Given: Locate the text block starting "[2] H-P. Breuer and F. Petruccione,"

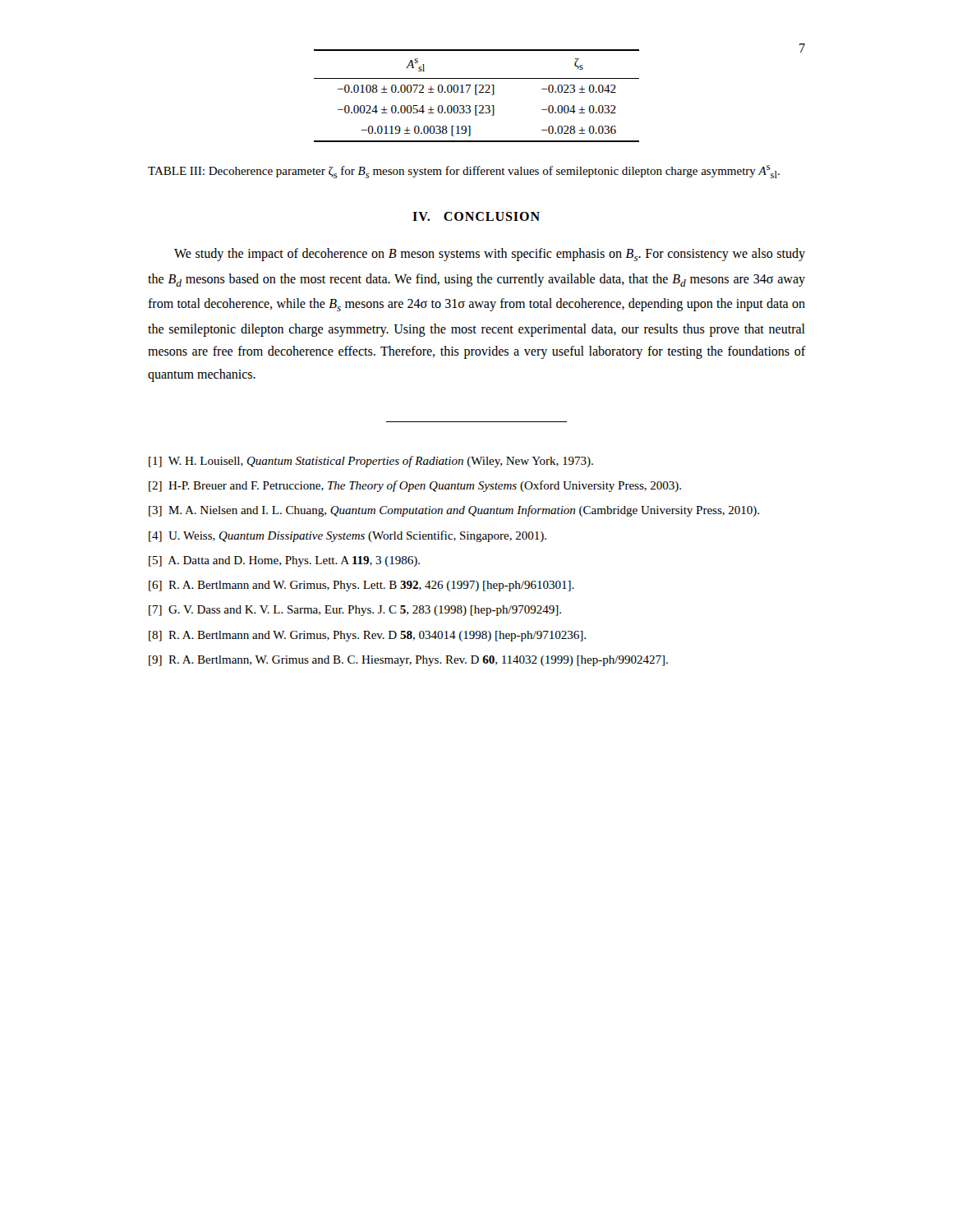Looking at the screenshot, I should coord(415,485).
